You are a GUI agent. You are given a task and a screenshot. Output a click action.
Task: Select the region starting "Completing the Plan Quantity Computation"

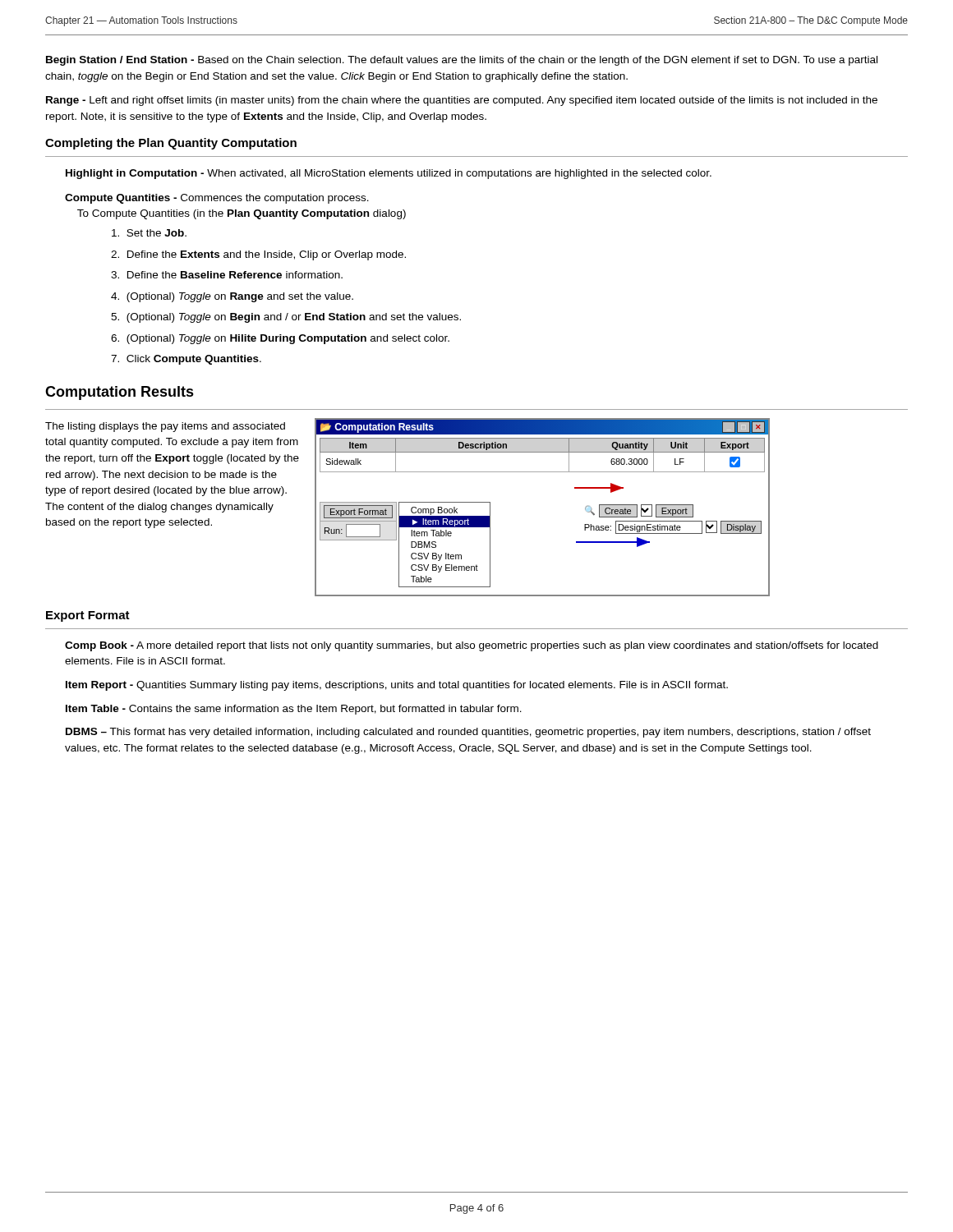[x=171, y=143]
